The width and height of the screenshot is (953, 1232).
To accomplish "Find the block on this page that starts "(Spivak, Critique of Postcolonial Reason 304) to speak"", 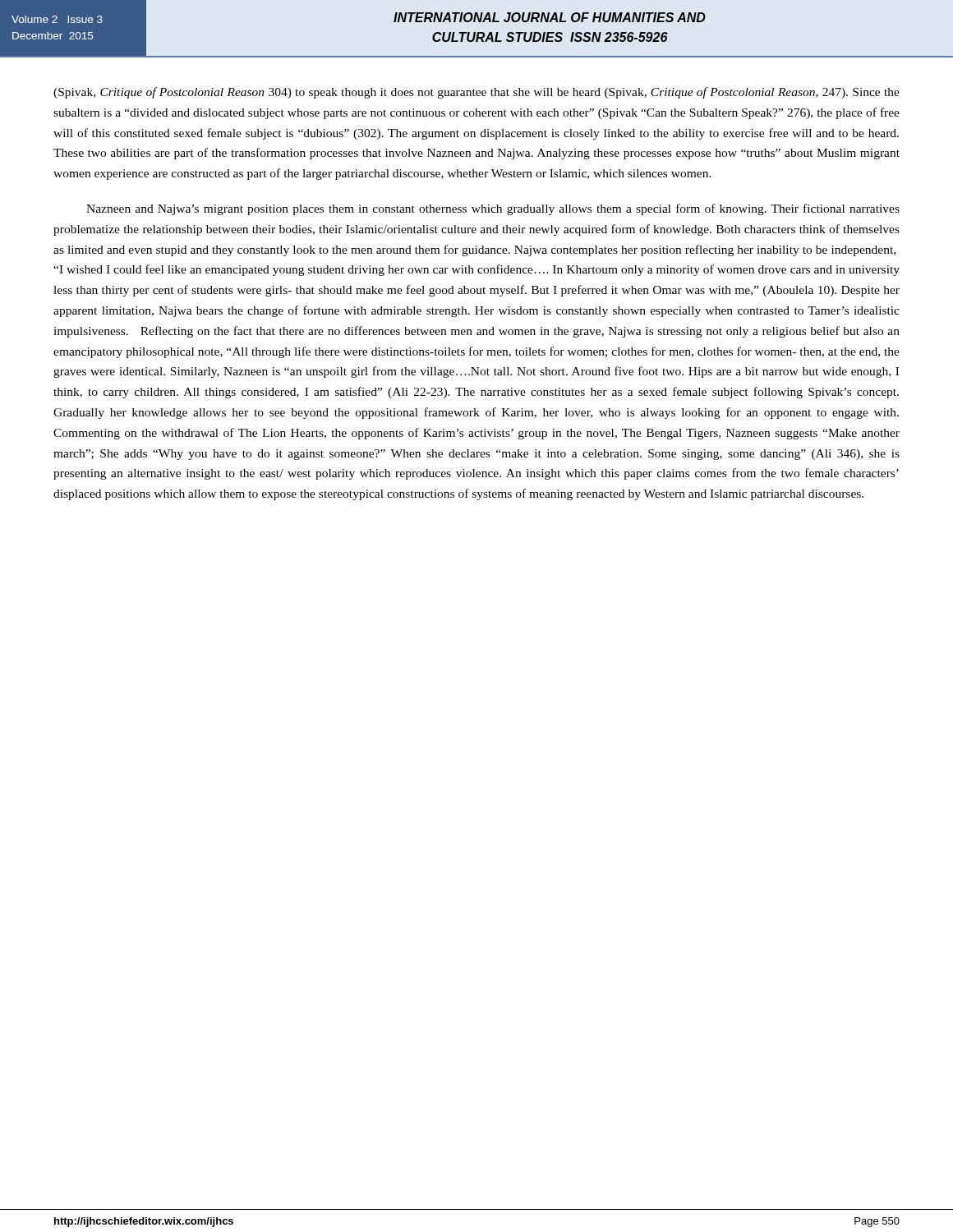I will 476,133.
